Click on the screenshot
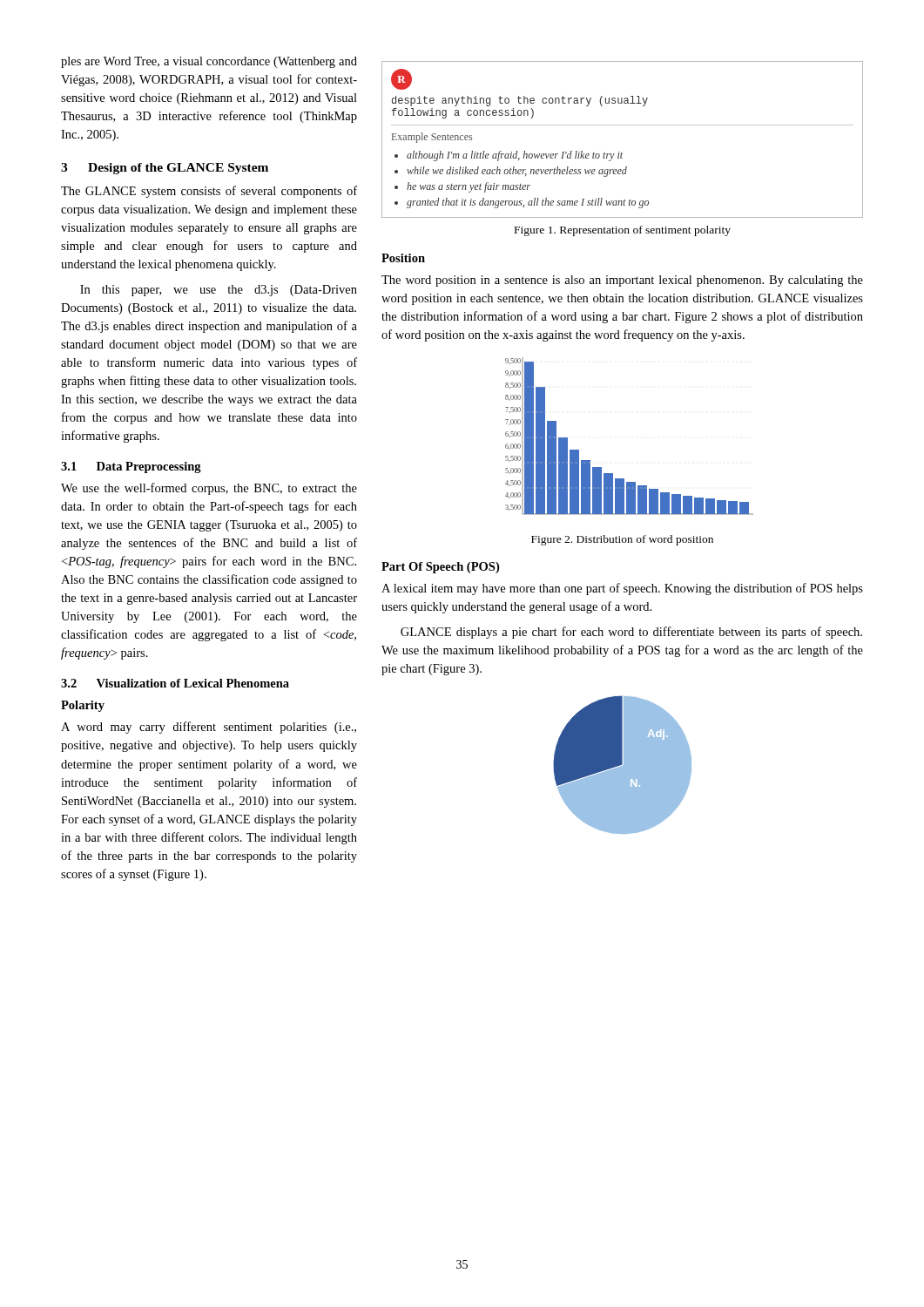The width and height of the screenshot is (924, 1307). [622, 139]
